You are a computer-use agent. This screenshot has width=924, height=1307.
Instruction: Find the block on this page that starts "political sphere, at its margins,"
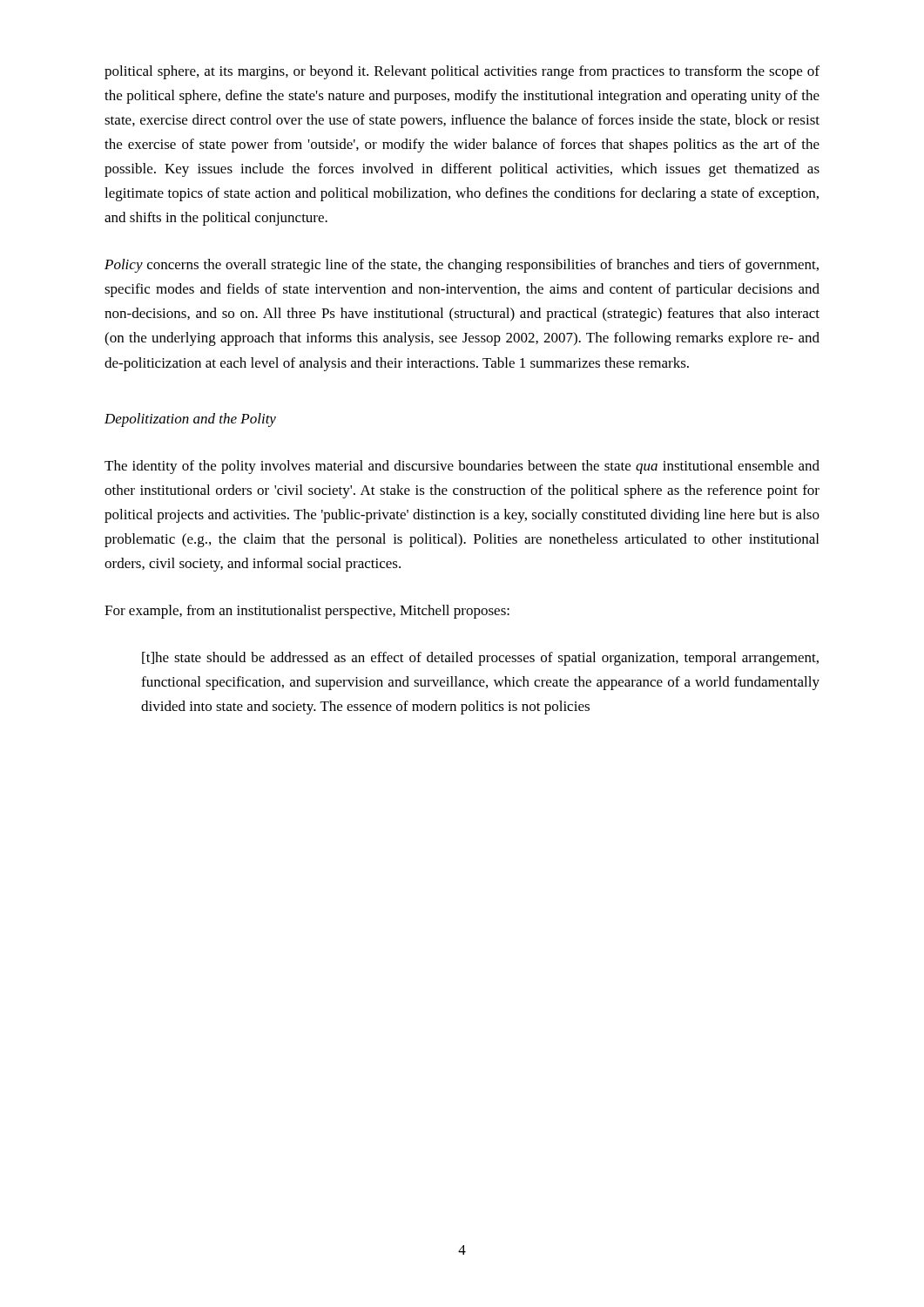(x=462, y=144)
